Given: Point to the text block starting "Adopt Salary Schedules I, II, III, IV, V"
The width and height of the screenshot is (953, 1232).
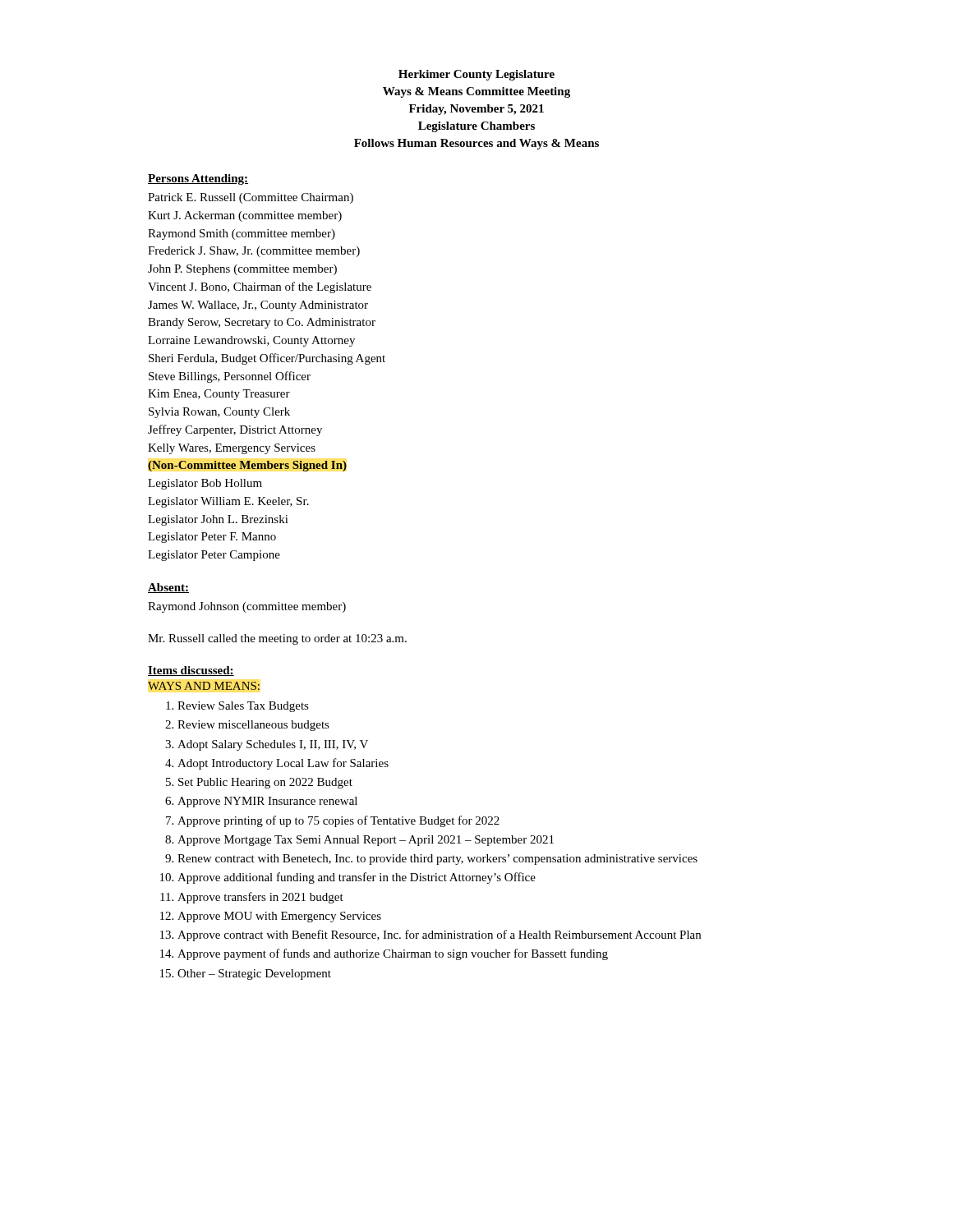Looking at the screenshot, I should (273, 745).
